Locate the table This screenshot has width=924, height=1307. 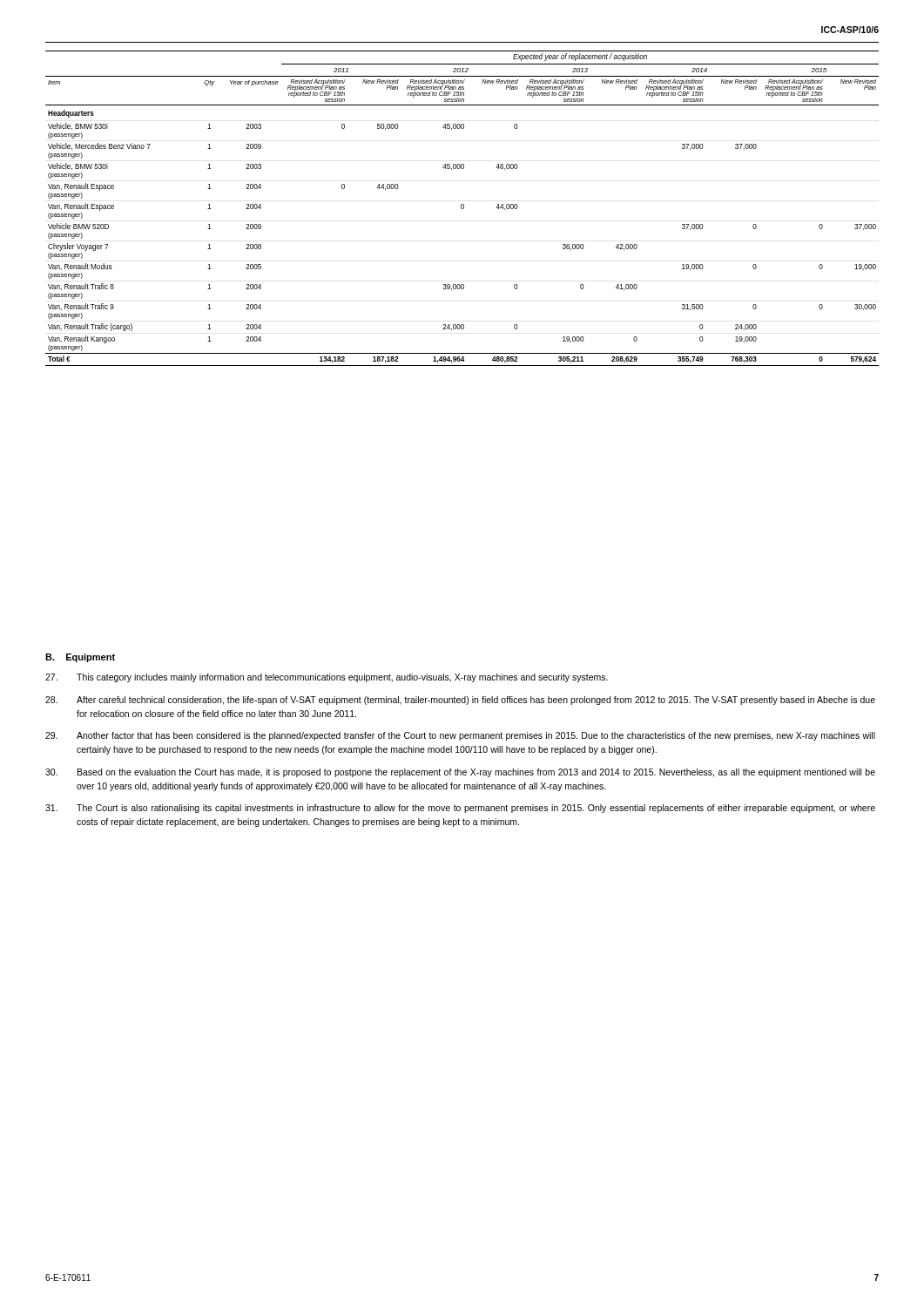tap(462, 208)
